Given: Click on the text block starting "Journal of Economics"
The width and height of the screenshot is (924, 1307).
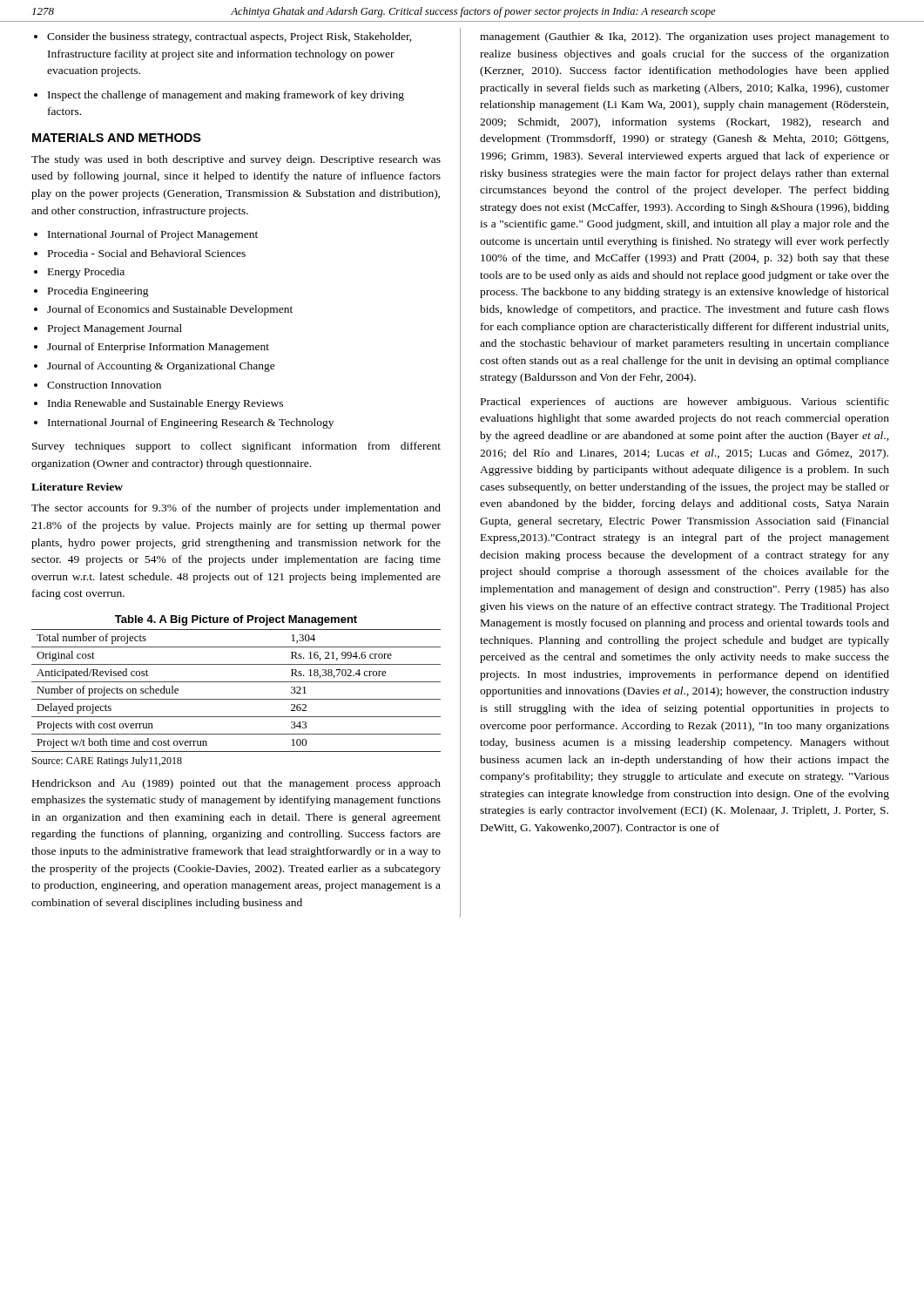Looking at the screenshot, I should 244,309.
